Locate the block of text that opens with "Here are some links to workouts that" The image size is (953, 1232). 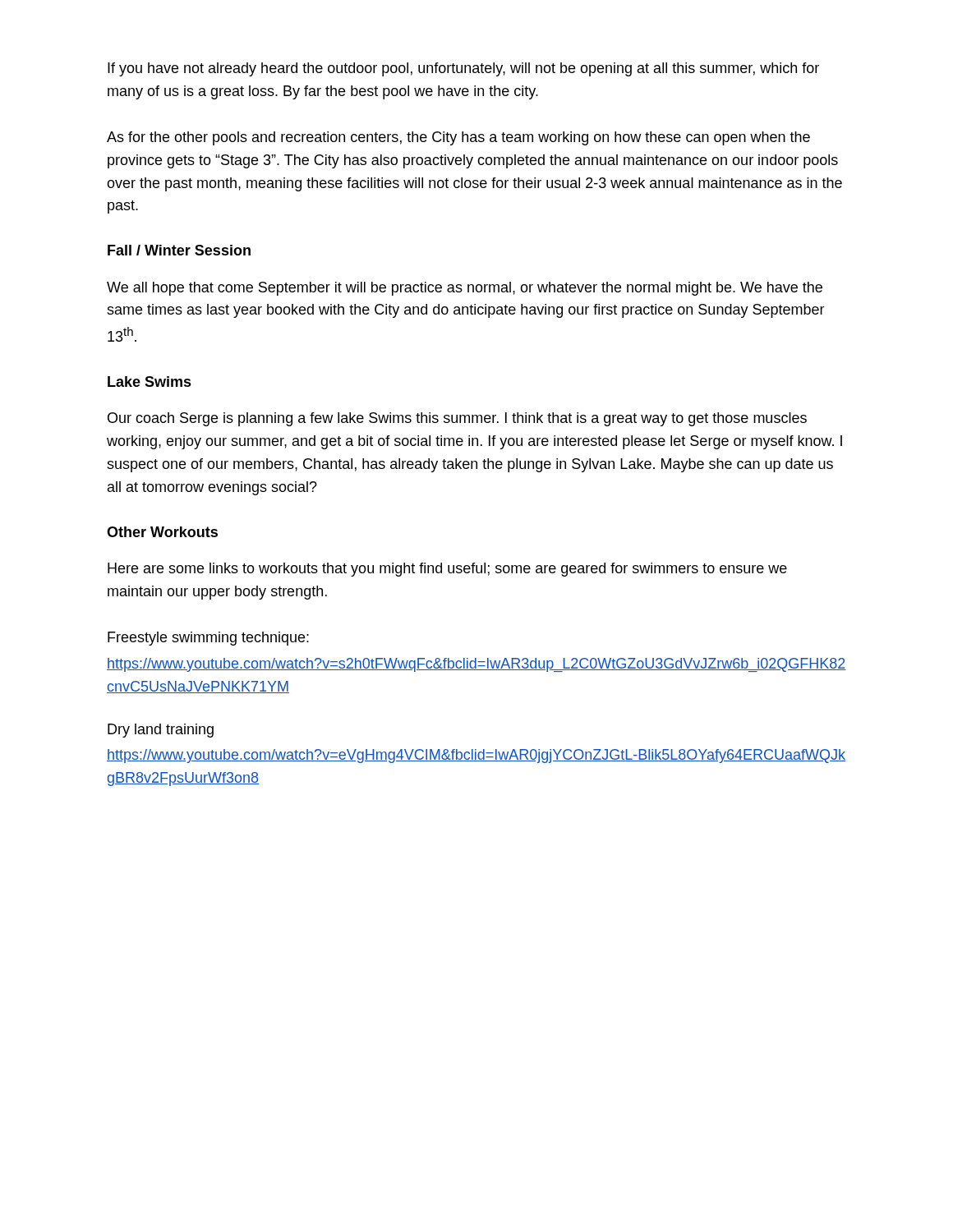[x=447, y=580]
